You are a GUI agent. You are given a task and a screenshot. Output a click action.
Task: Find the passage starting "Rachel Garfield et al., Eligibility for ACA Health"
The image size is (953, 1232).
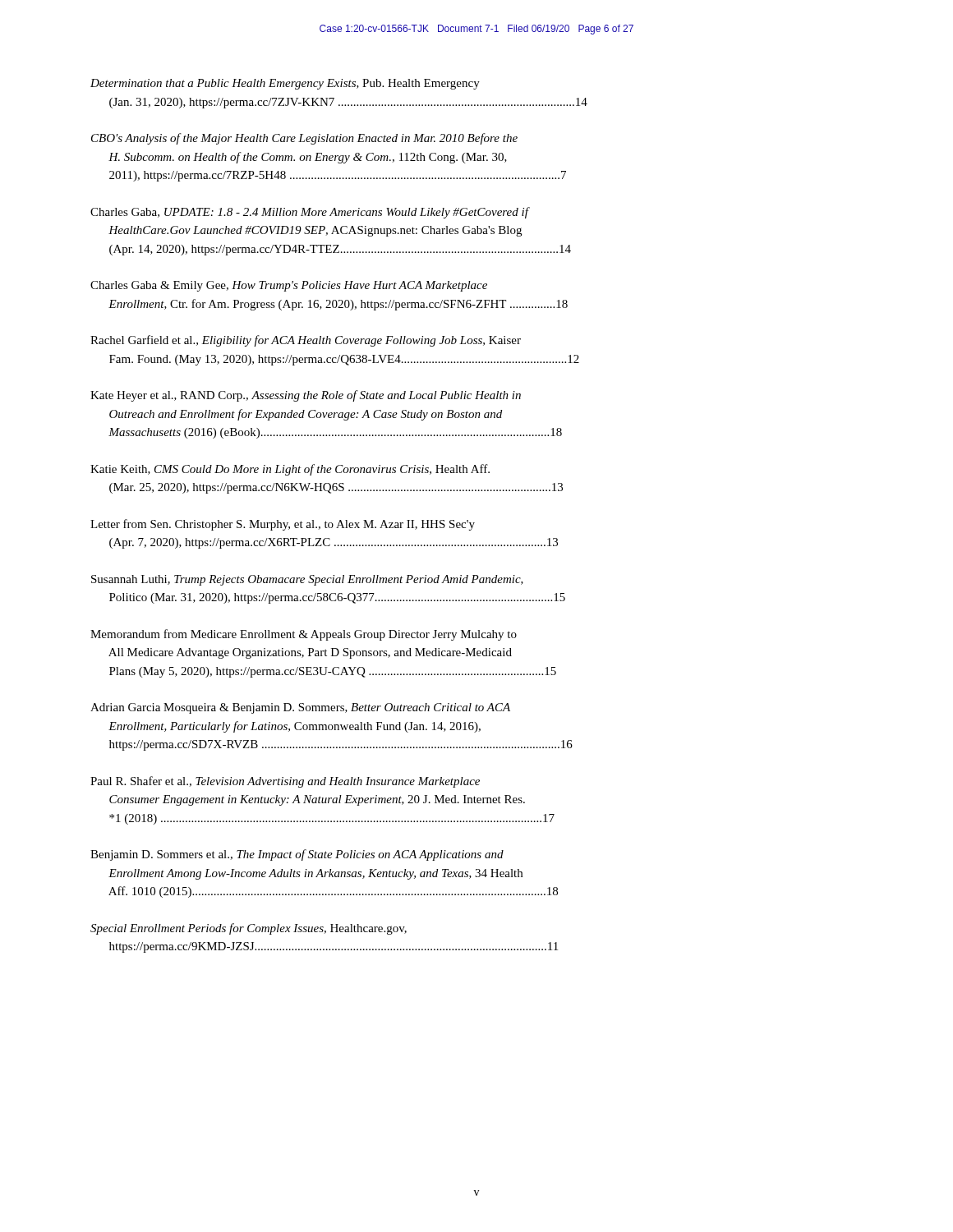(x=476, y=350)
